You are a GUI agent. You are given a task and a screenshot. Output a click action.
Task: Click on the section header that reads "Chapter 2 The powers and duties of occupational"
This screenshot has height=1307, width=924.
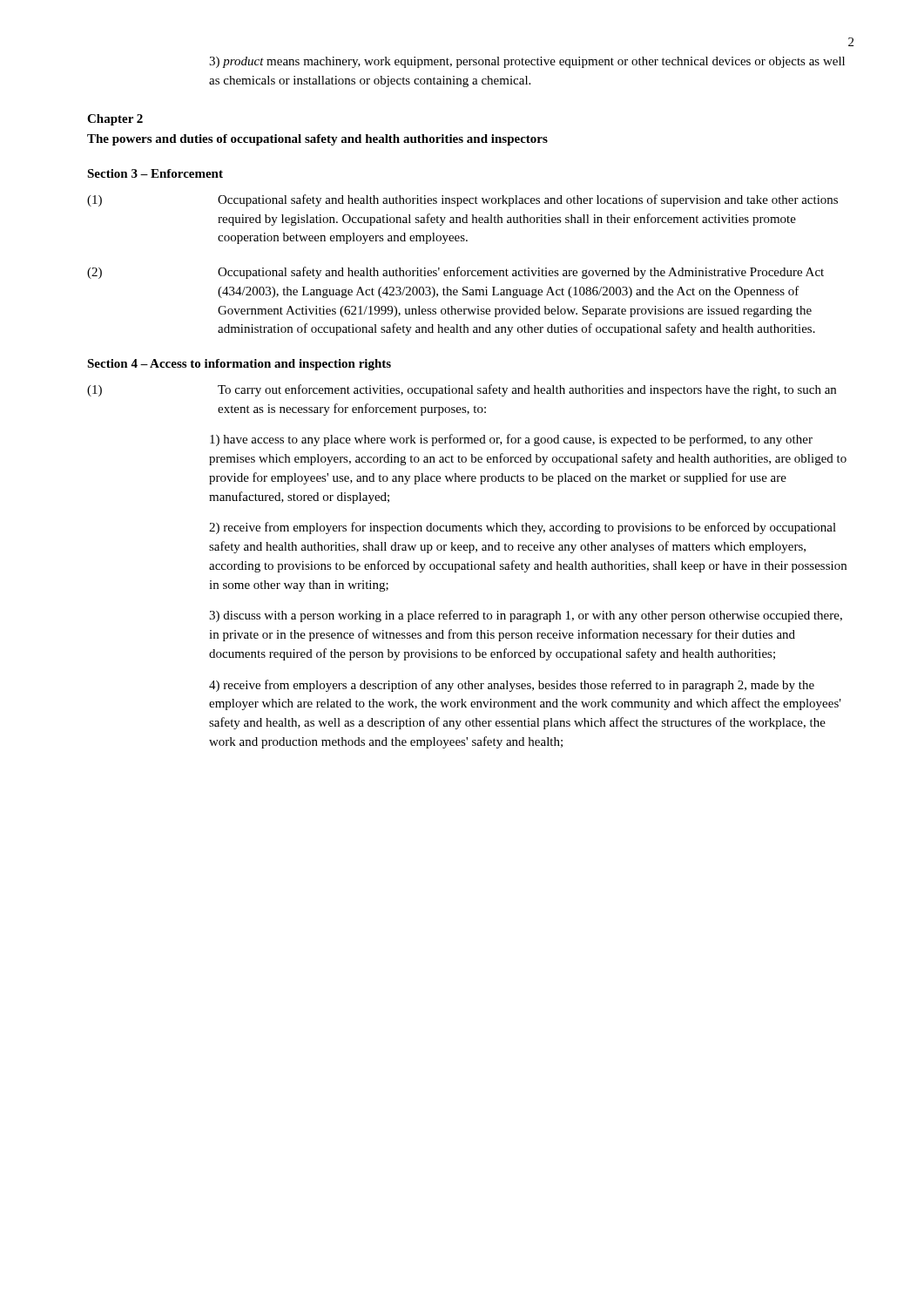(471, 129)
